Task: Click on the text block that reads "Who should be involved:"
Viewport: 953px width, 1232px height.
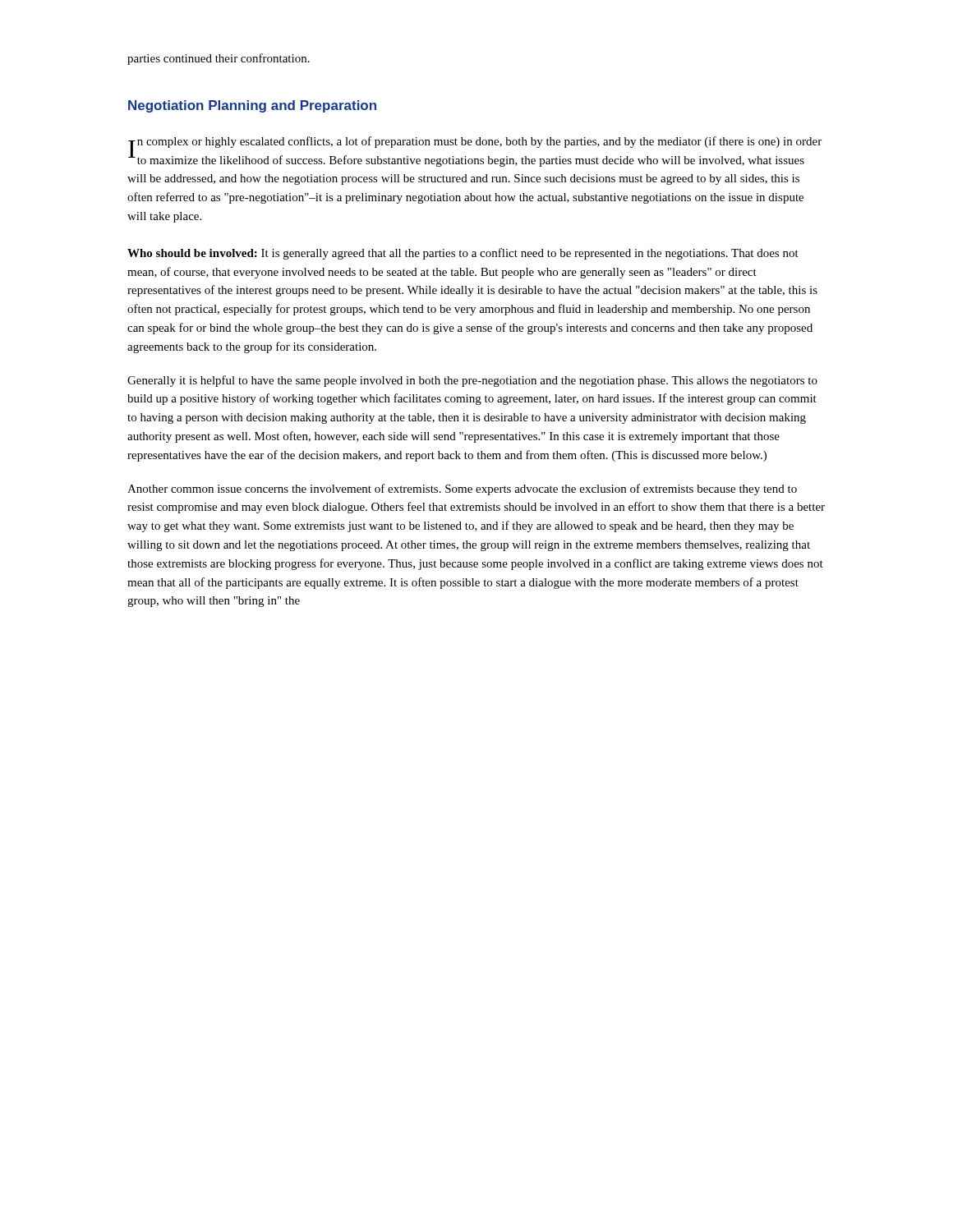Action: click(472, 300)
